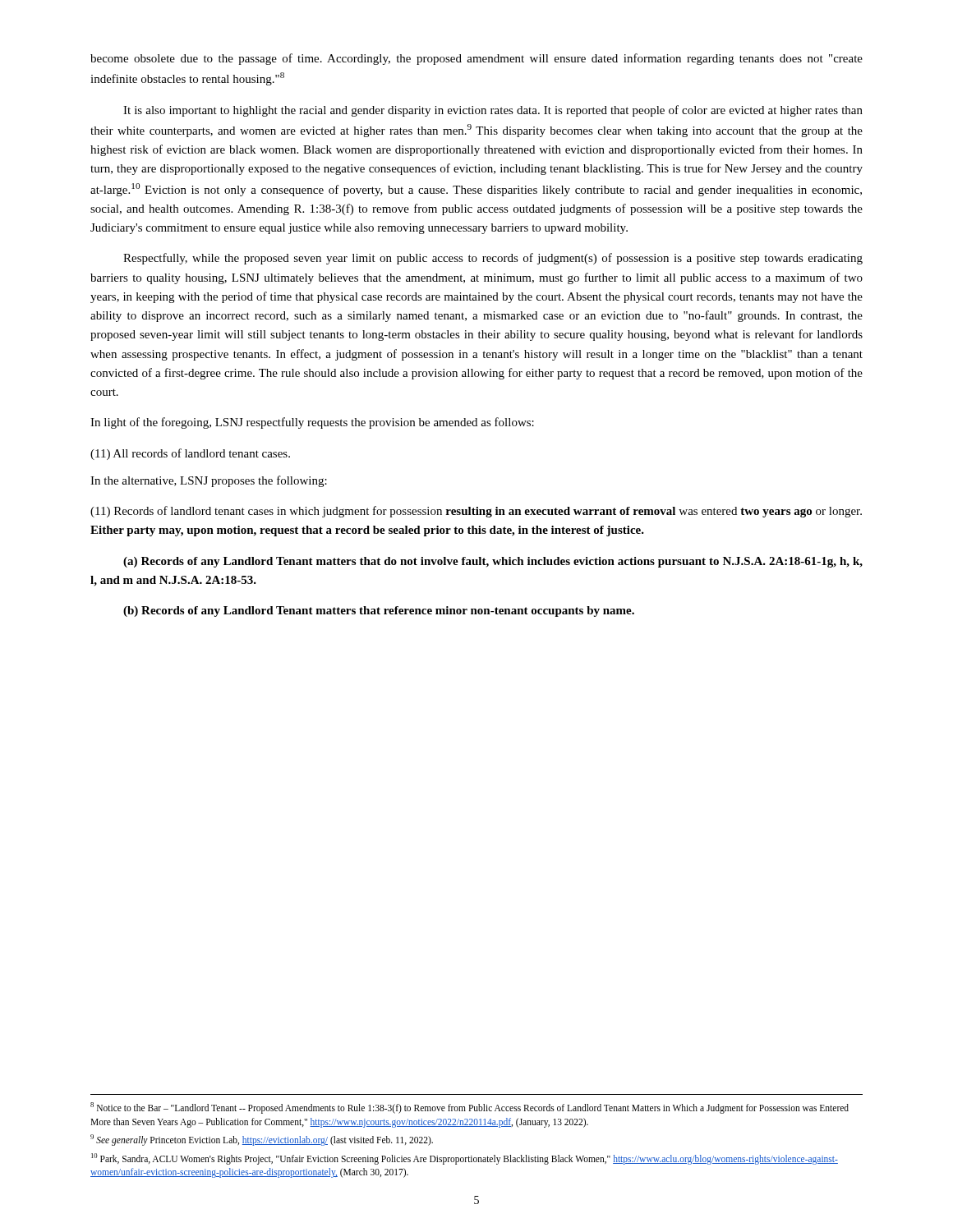Click on the text block containing "become obsolete due to the passage of"
The image size is (953, 1232).
tap(476, 69)
